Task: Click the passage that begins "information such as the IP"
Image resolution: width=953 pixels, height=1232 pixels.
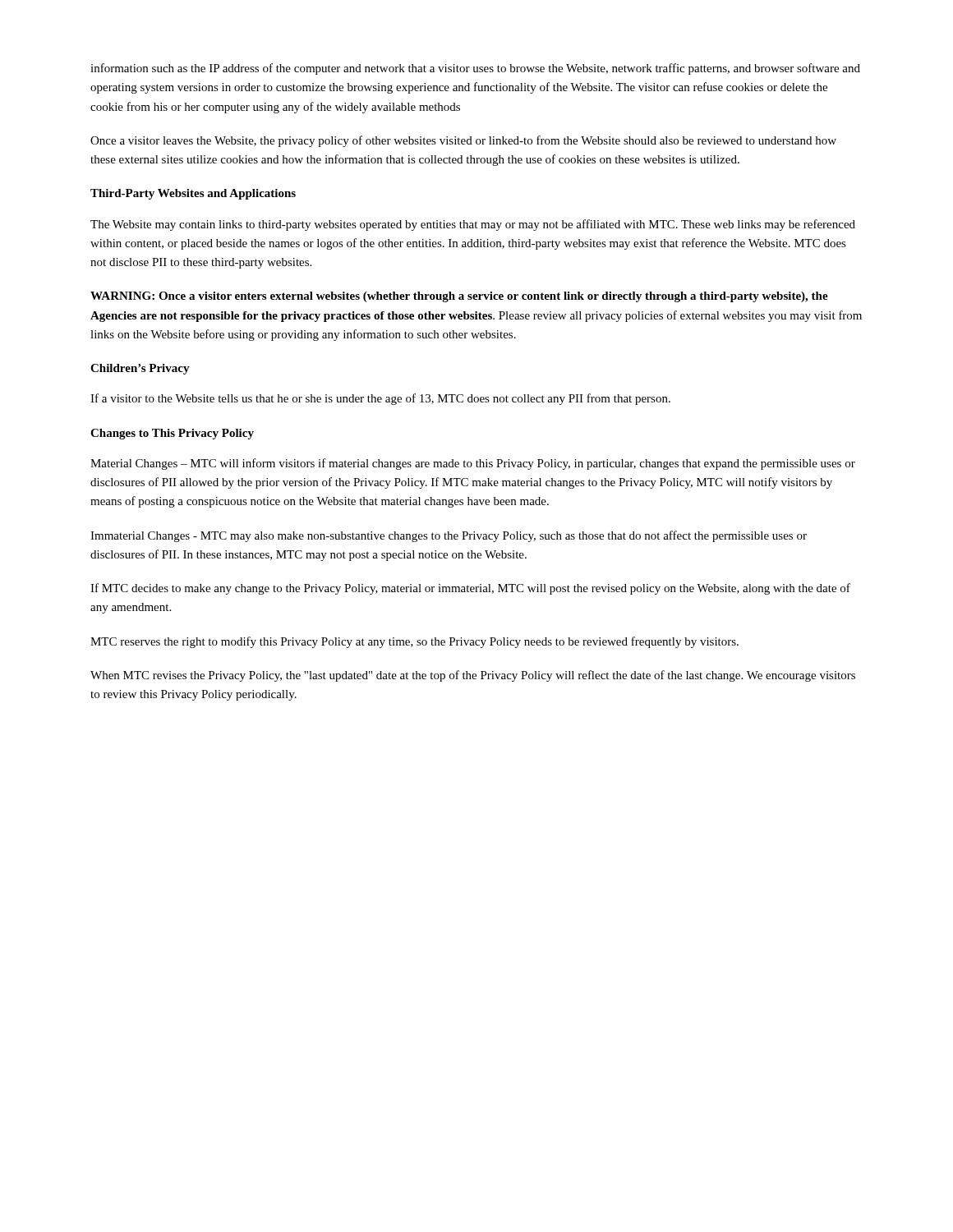Action: click(475, 87)
